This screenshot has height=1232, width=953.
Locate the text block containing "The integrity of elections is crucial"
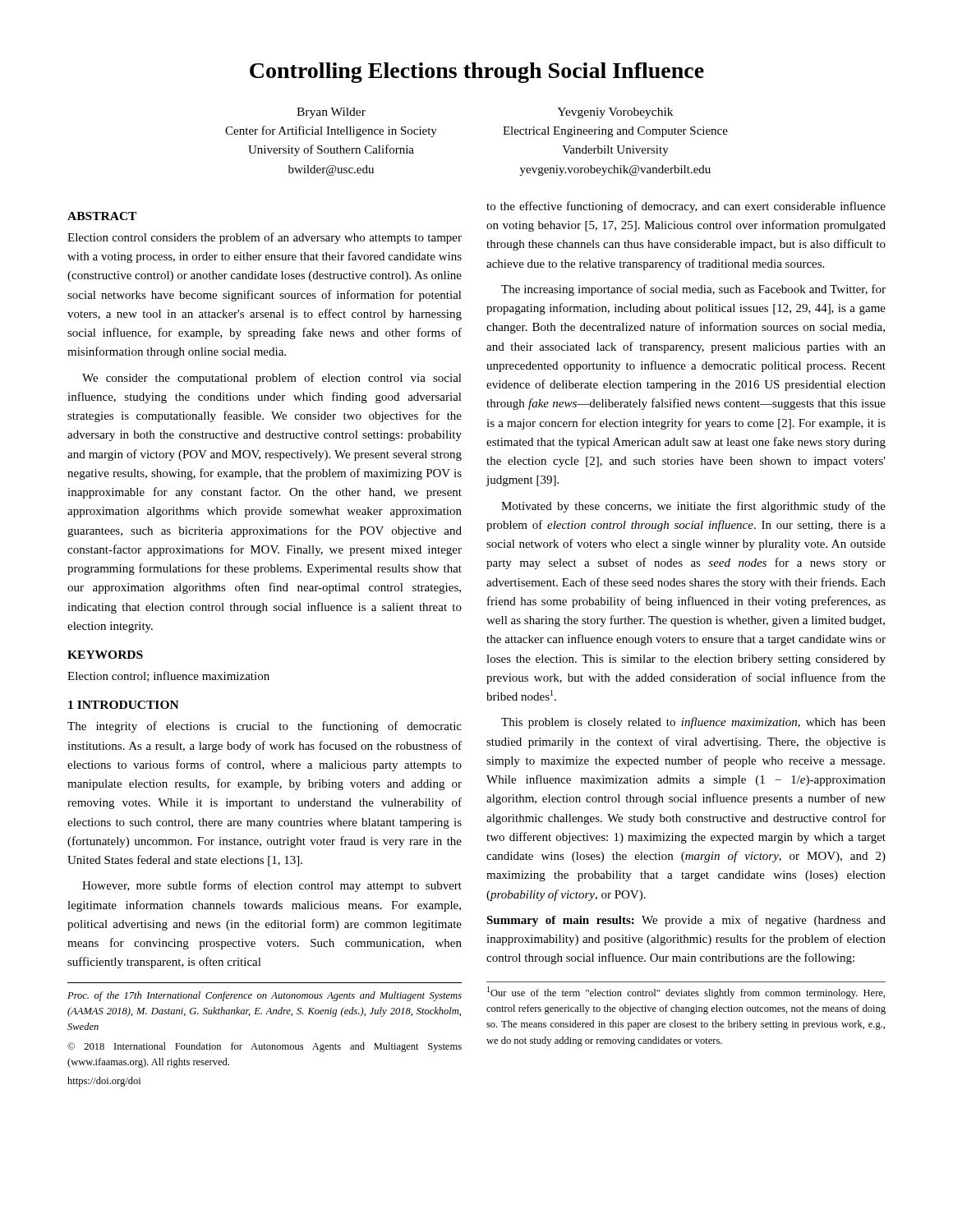265,845
